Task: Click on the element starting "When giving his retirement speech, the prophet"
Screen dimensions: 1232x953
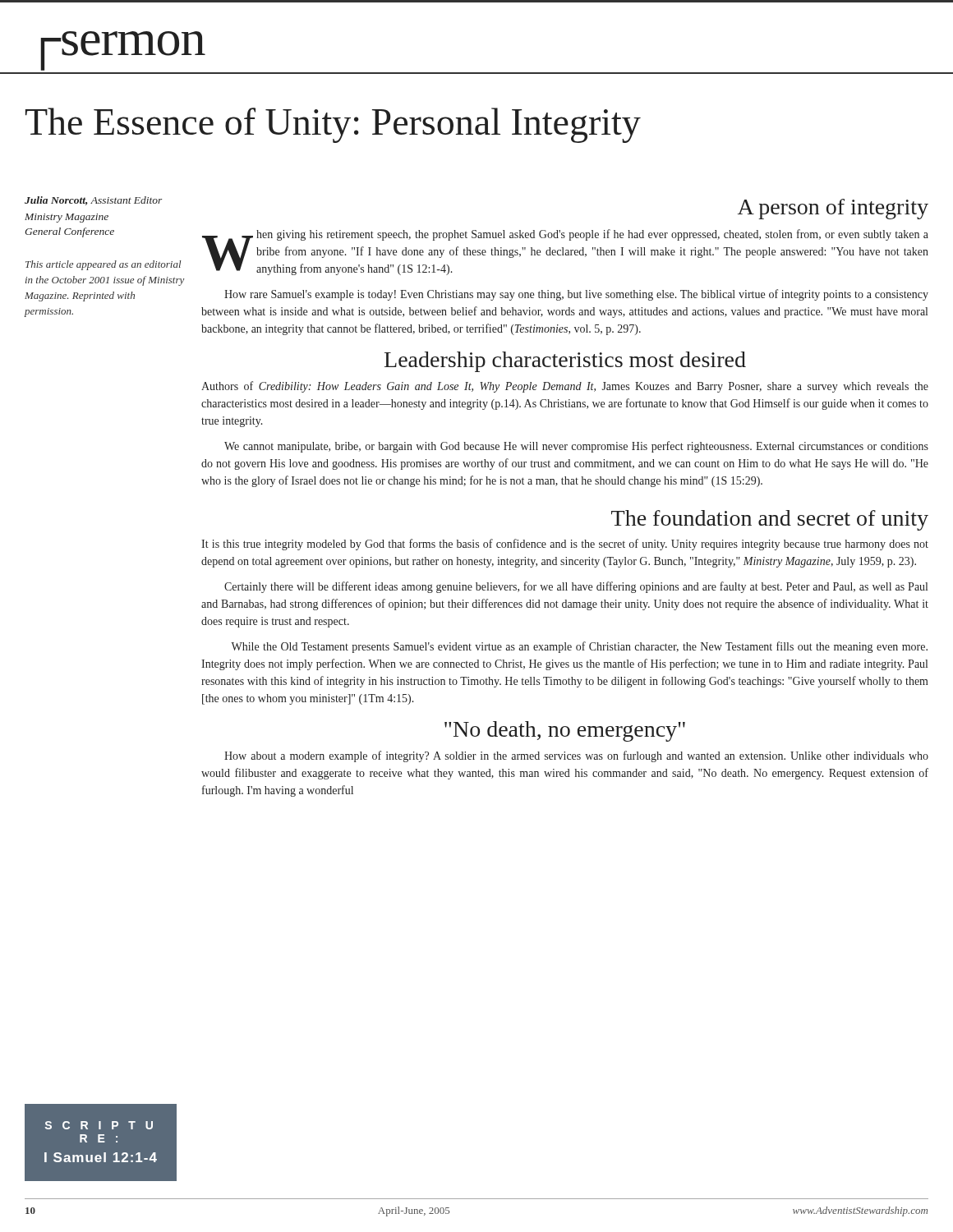Action: pos(565,251)
